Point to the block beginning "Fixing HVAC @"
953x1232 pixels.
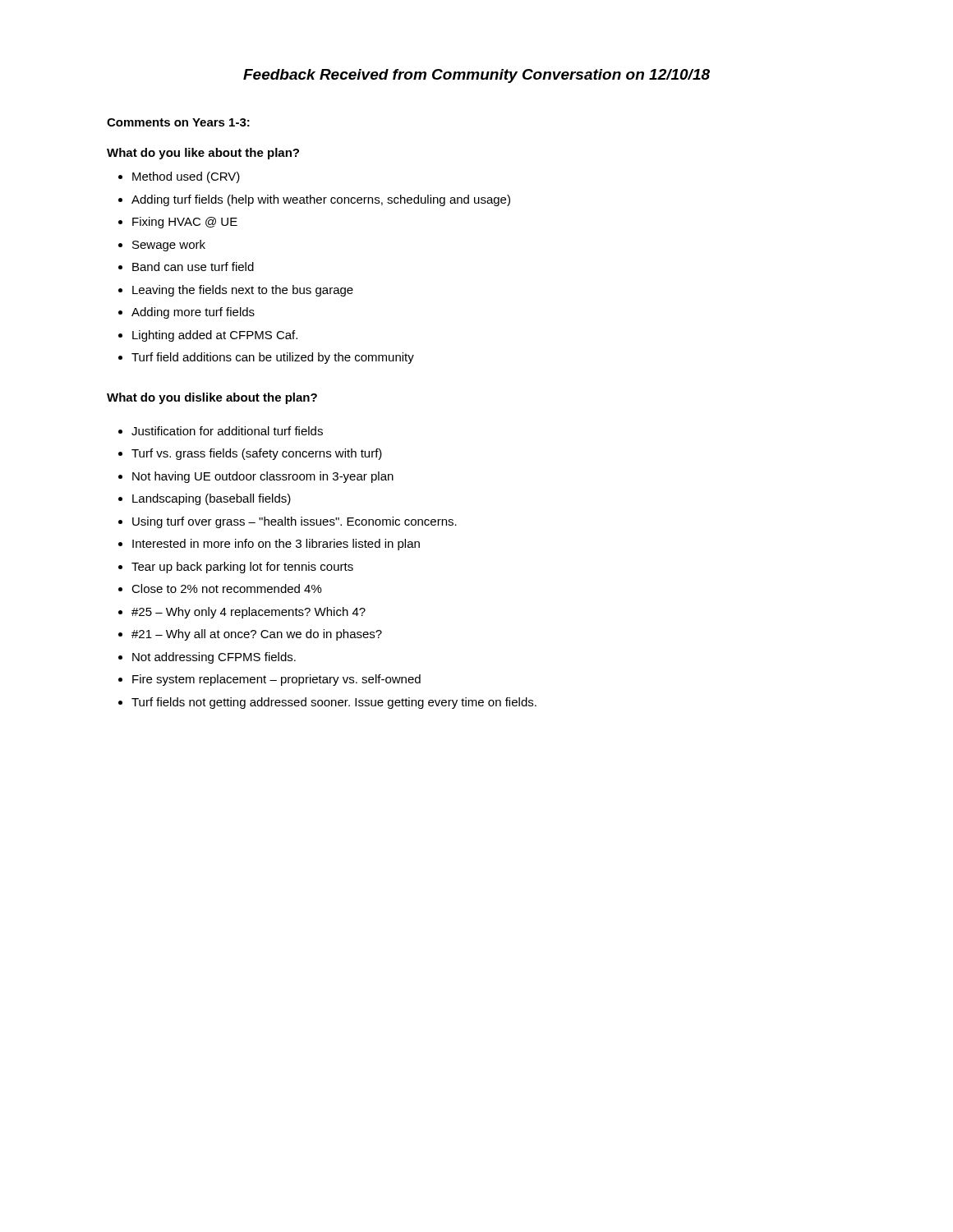(x=185, y=221)
